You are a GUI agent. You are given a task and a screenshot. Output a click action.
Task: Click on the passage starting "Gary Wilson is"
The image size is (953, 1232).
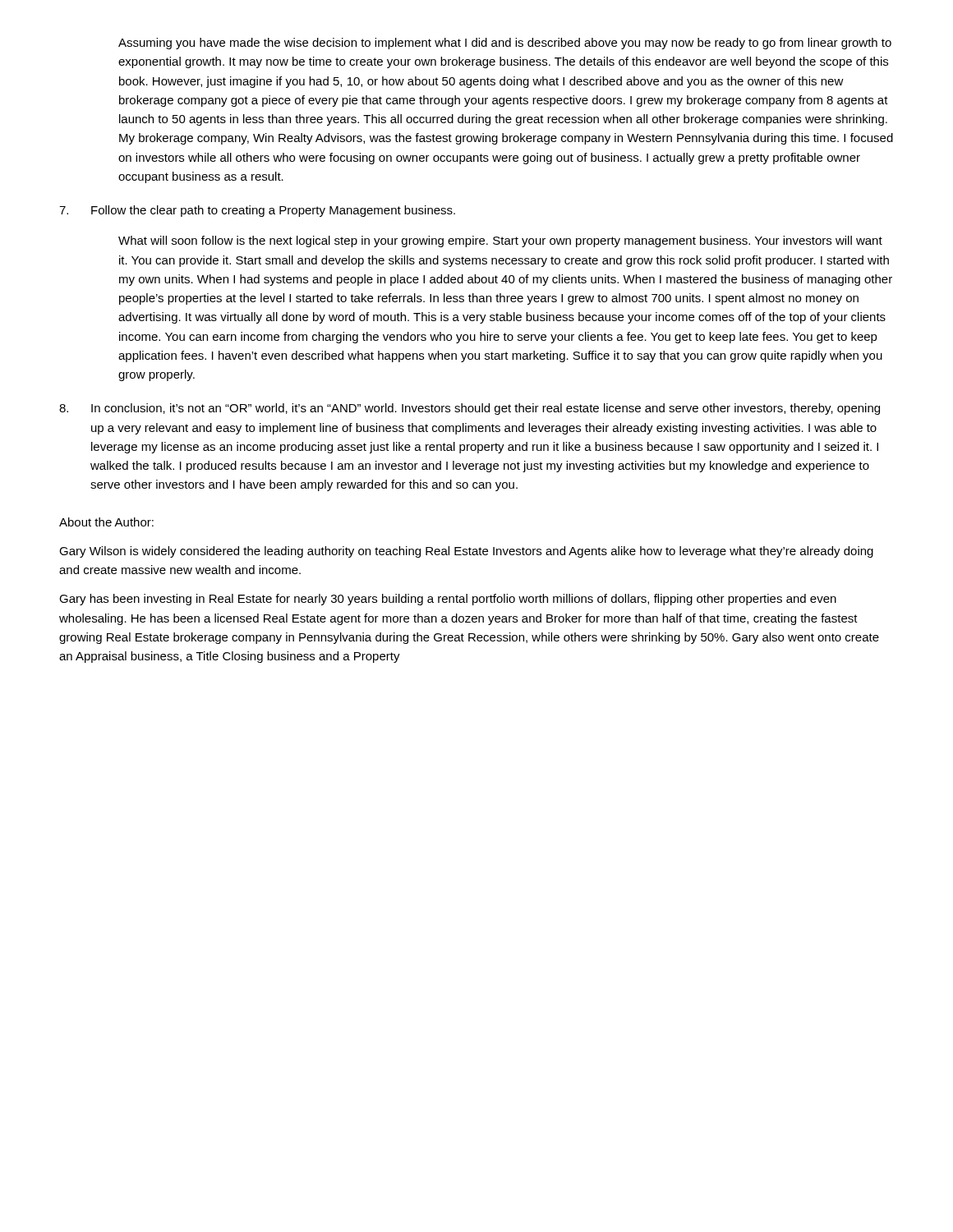pyautogui.click(x=476, y=560)
